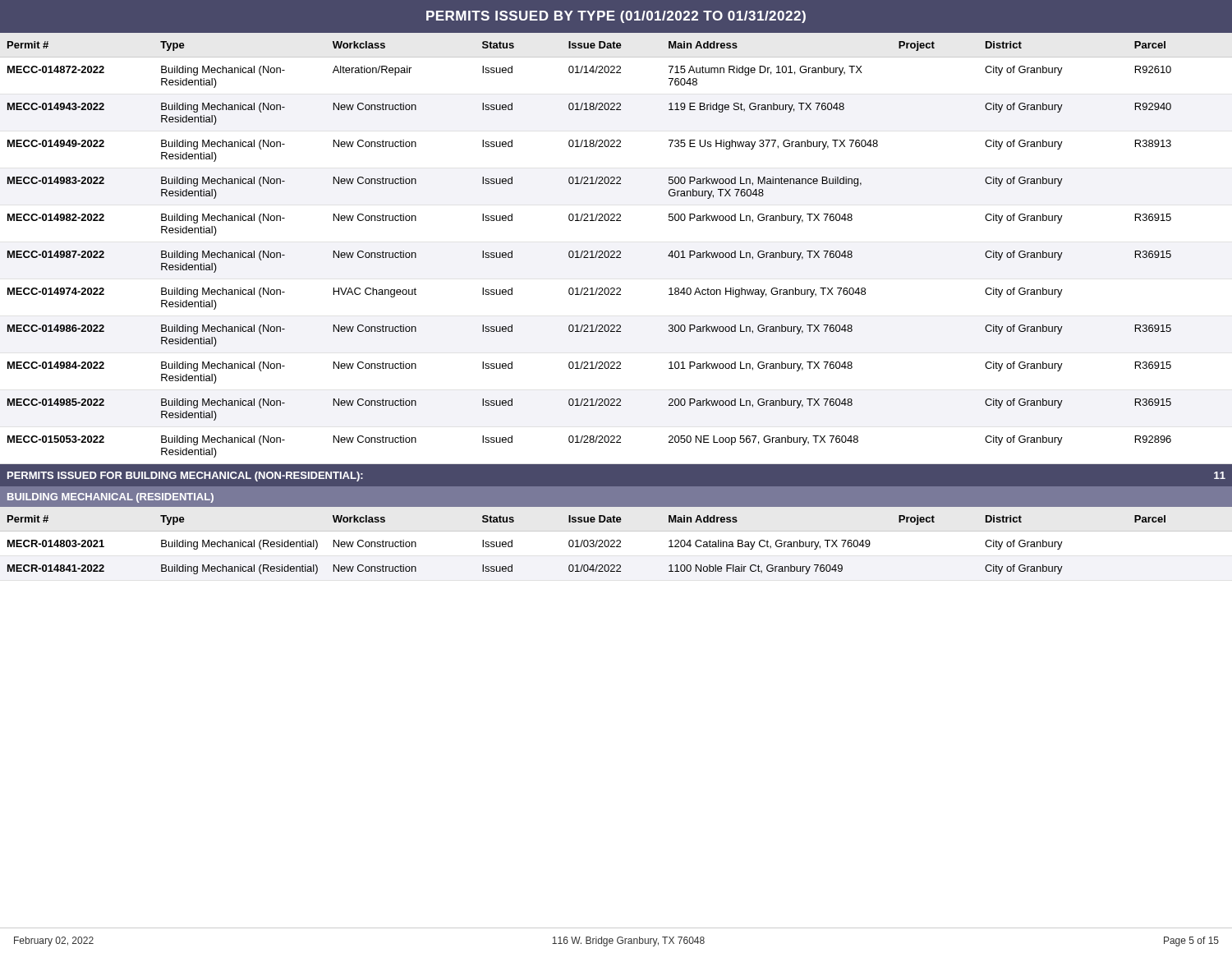Click on the text block that reads "PERMITS ISSUED FOR BUILDING"
The height and width of the screenshot is (953, 1232).
click(616, 475)
